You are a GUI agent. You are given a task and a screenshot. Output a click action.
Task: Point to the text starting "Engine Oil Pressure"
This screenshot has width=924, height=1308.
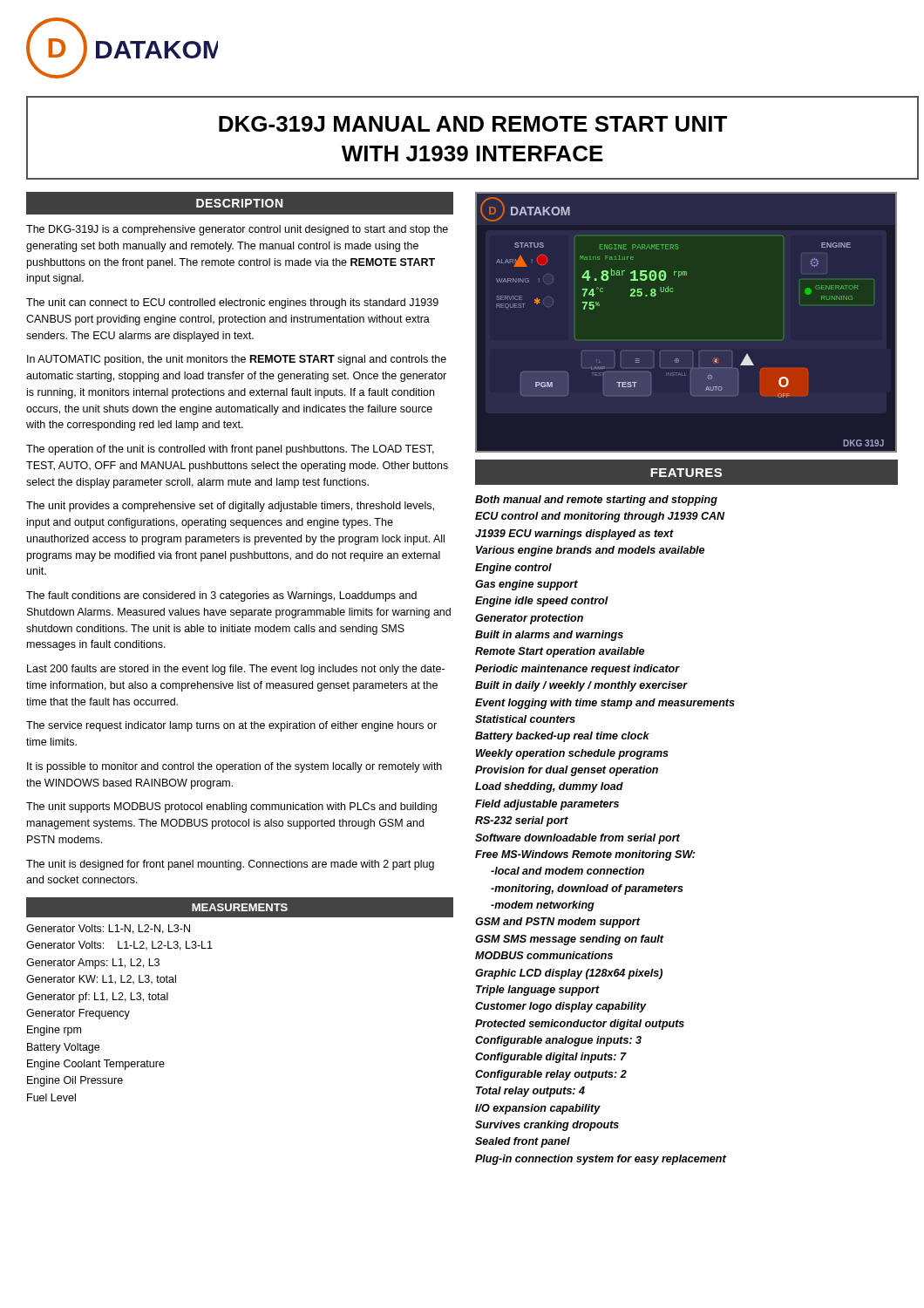point(75,1081)
